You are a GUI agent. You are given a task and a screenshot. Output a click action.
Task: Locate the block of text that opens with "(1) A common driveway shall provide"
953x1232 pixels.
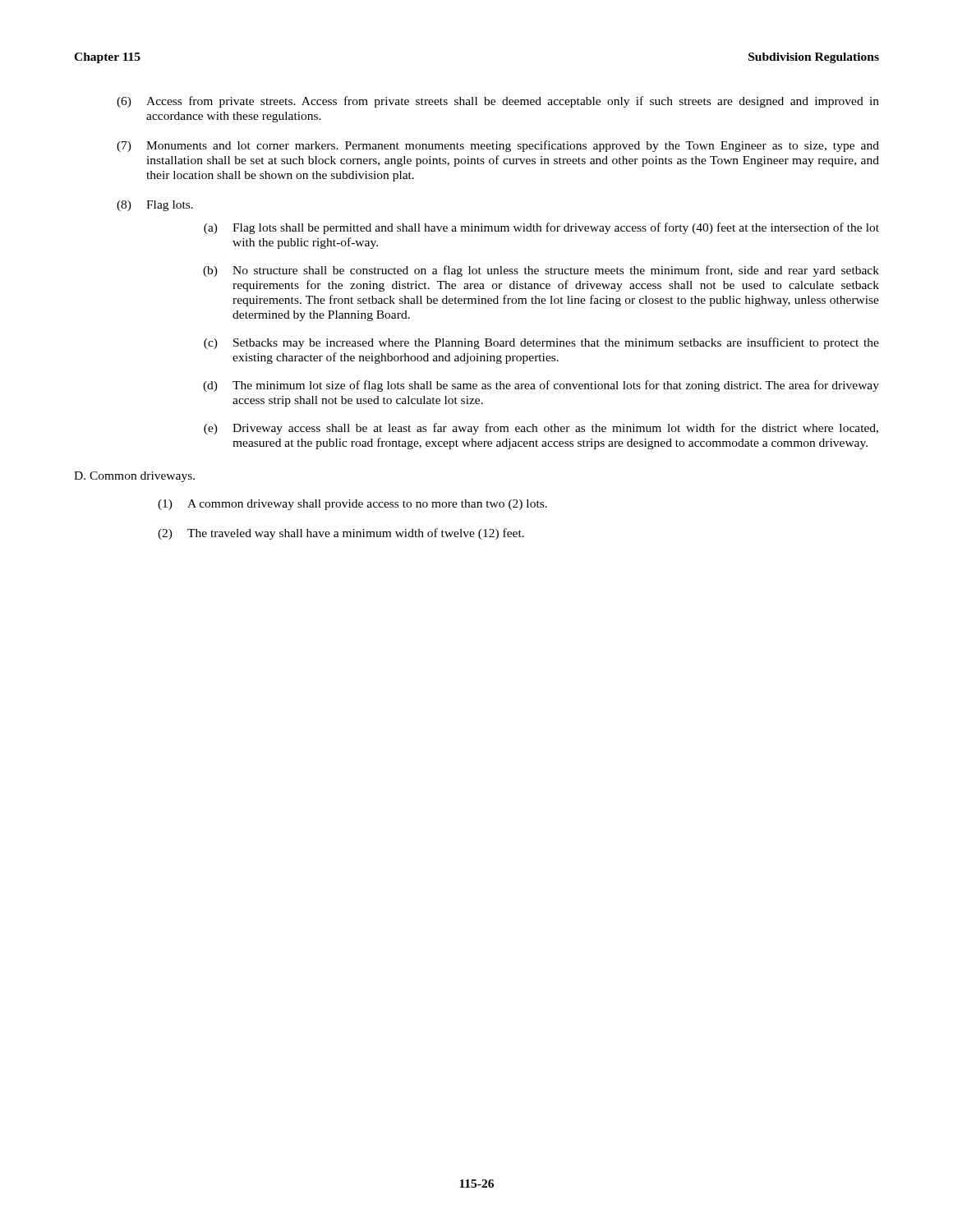pos(505,504)
